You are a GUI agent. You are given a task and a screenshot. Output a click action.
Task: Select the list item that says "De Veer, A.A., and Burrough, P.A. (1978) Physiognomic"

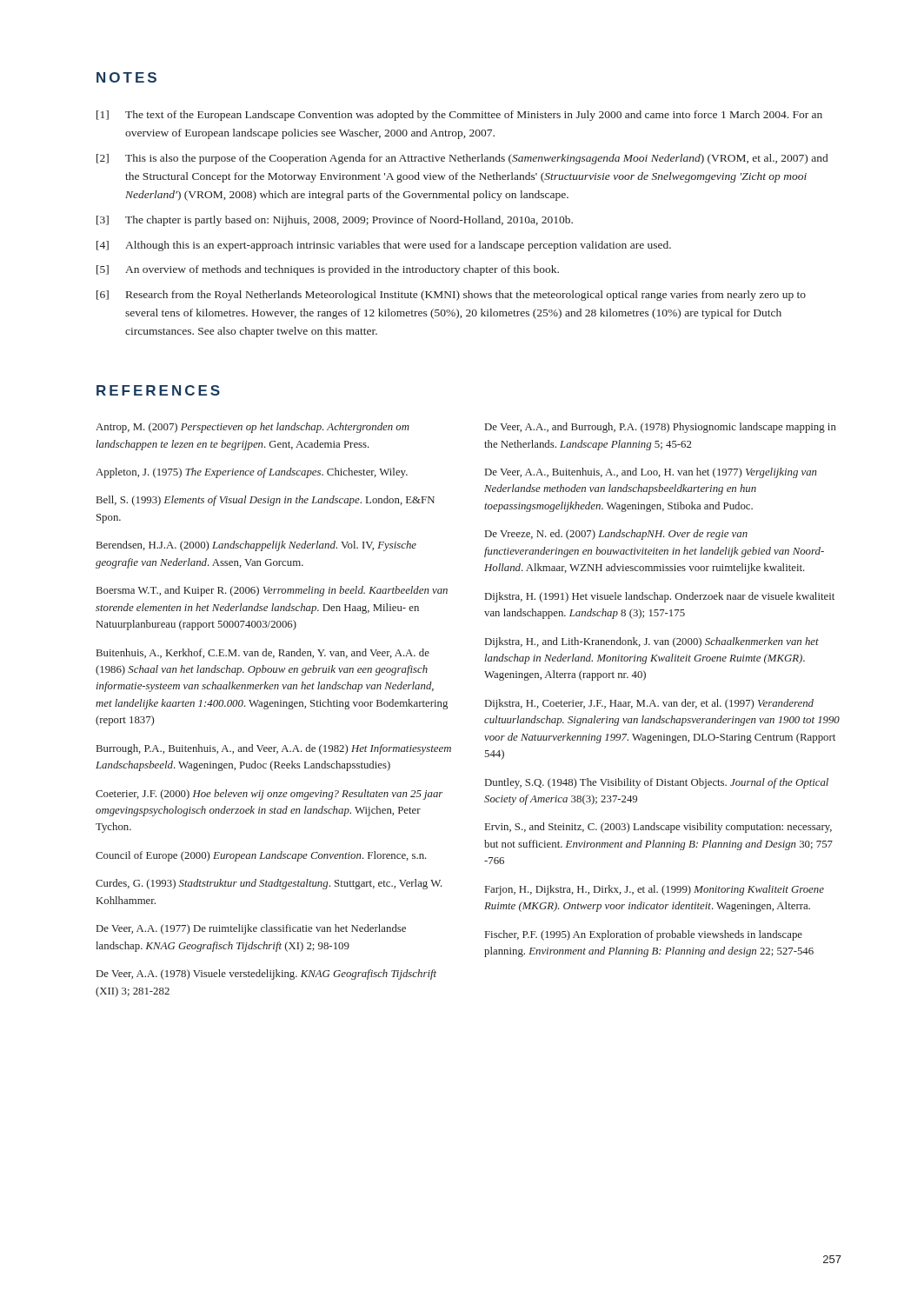(660, 435)
